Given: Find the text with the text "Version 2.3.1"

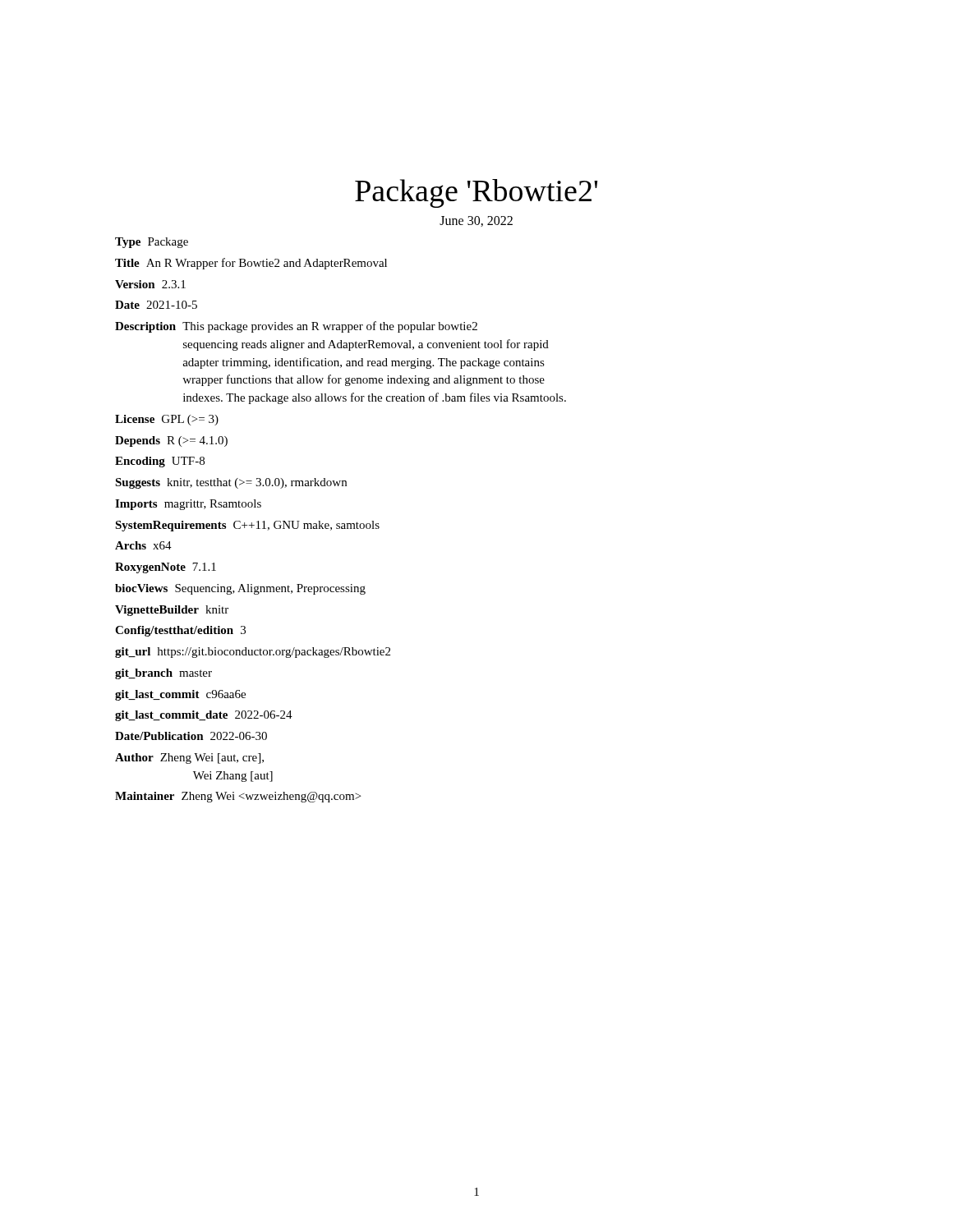Looking at the screenshot, I should pyautogui.click(x=151, y=285).
